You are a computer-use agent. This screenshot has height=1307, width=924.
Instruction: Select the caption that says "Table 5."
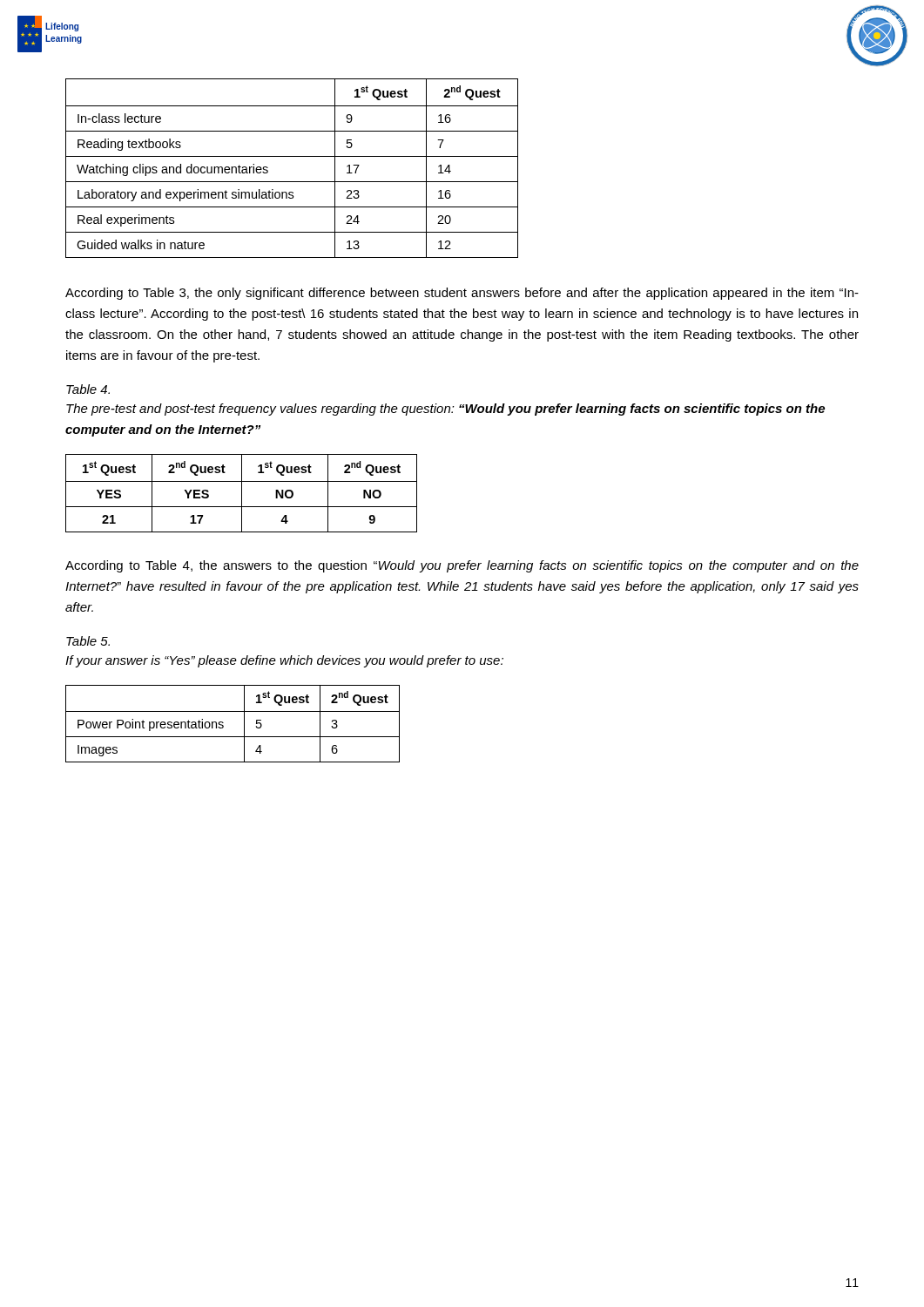click(88, 641)
